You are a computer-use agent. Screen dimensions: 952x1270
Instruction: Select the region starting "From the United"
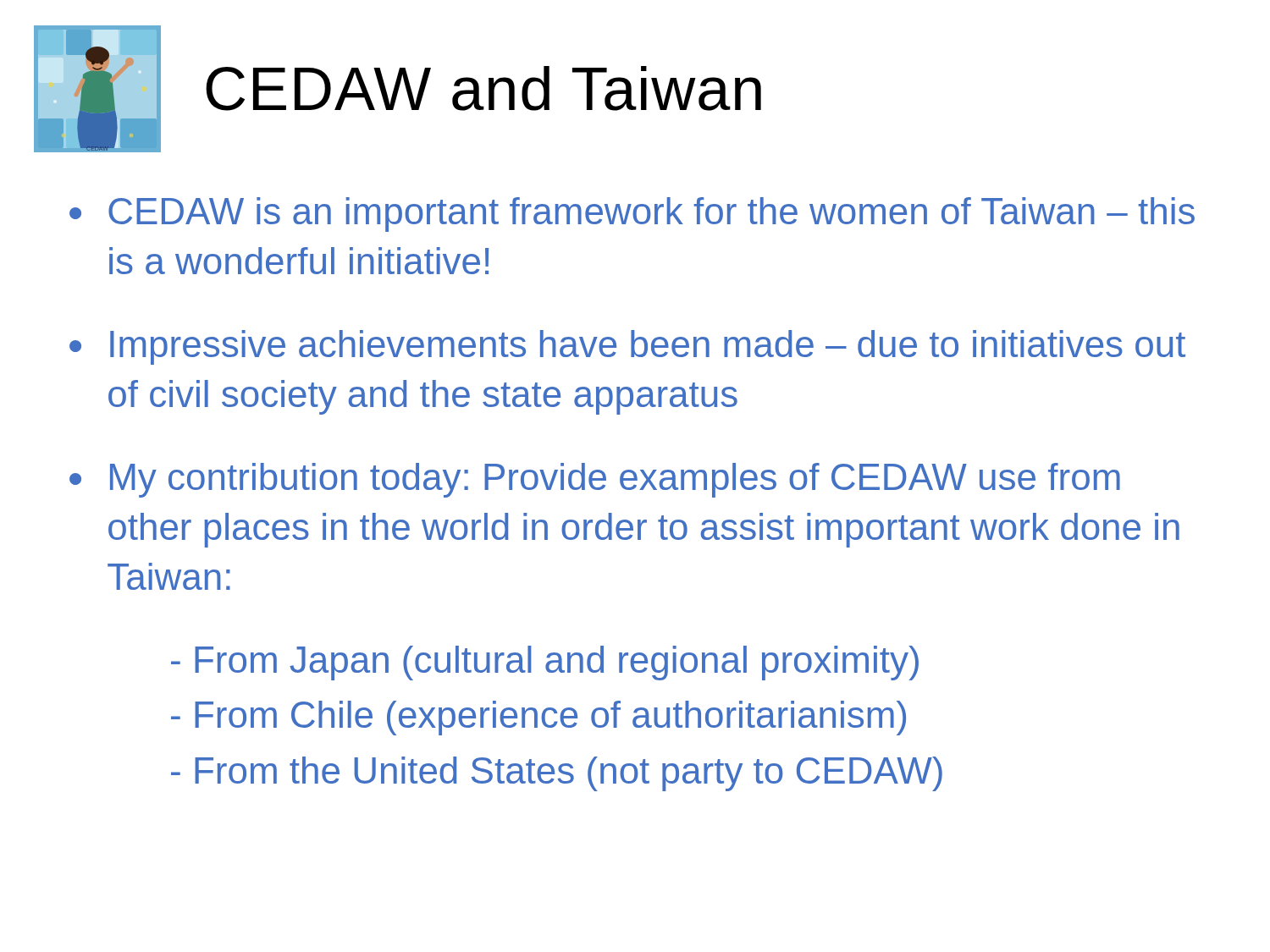(557, 770)
